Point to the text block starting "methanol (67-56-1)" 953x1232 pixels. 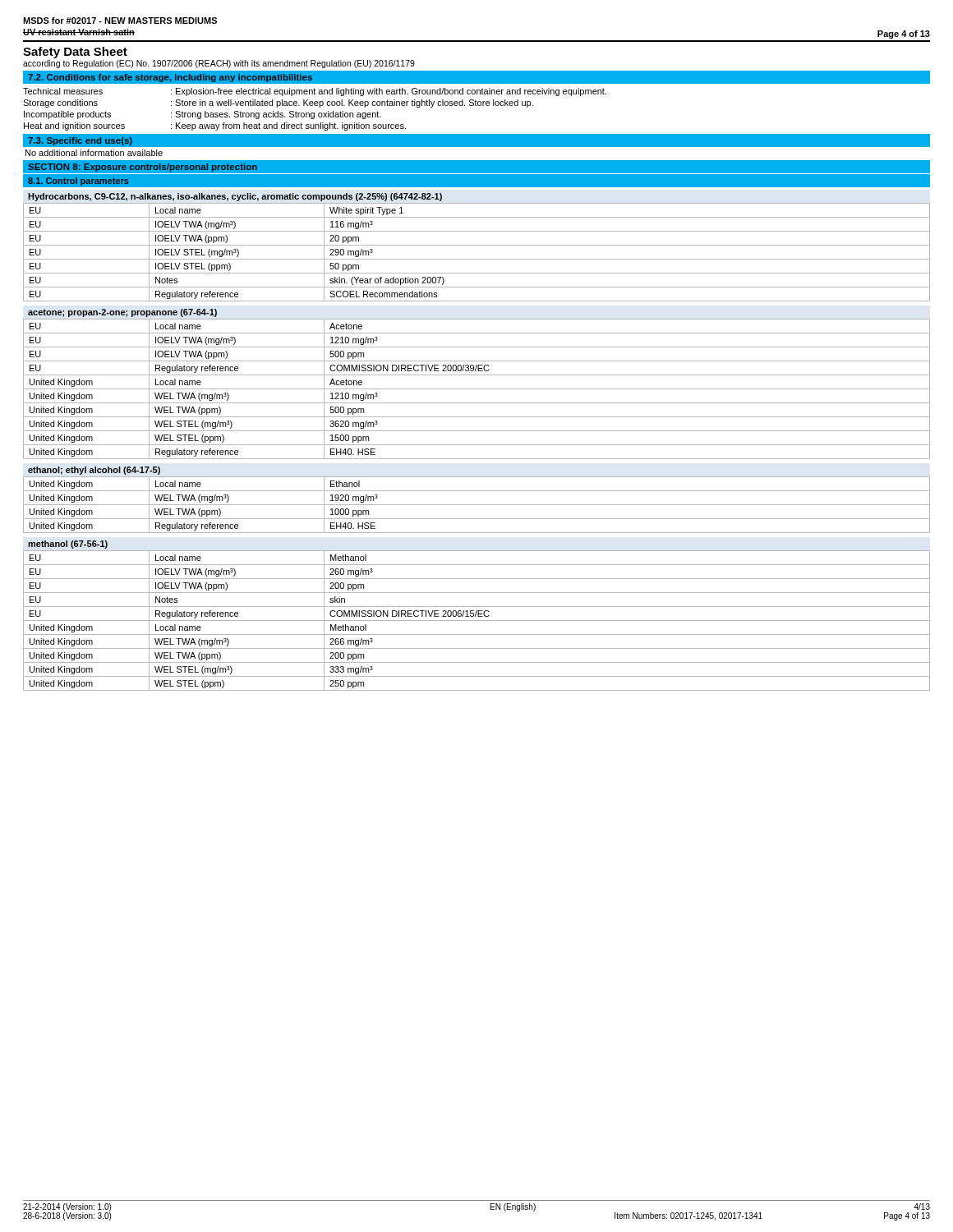68,543
